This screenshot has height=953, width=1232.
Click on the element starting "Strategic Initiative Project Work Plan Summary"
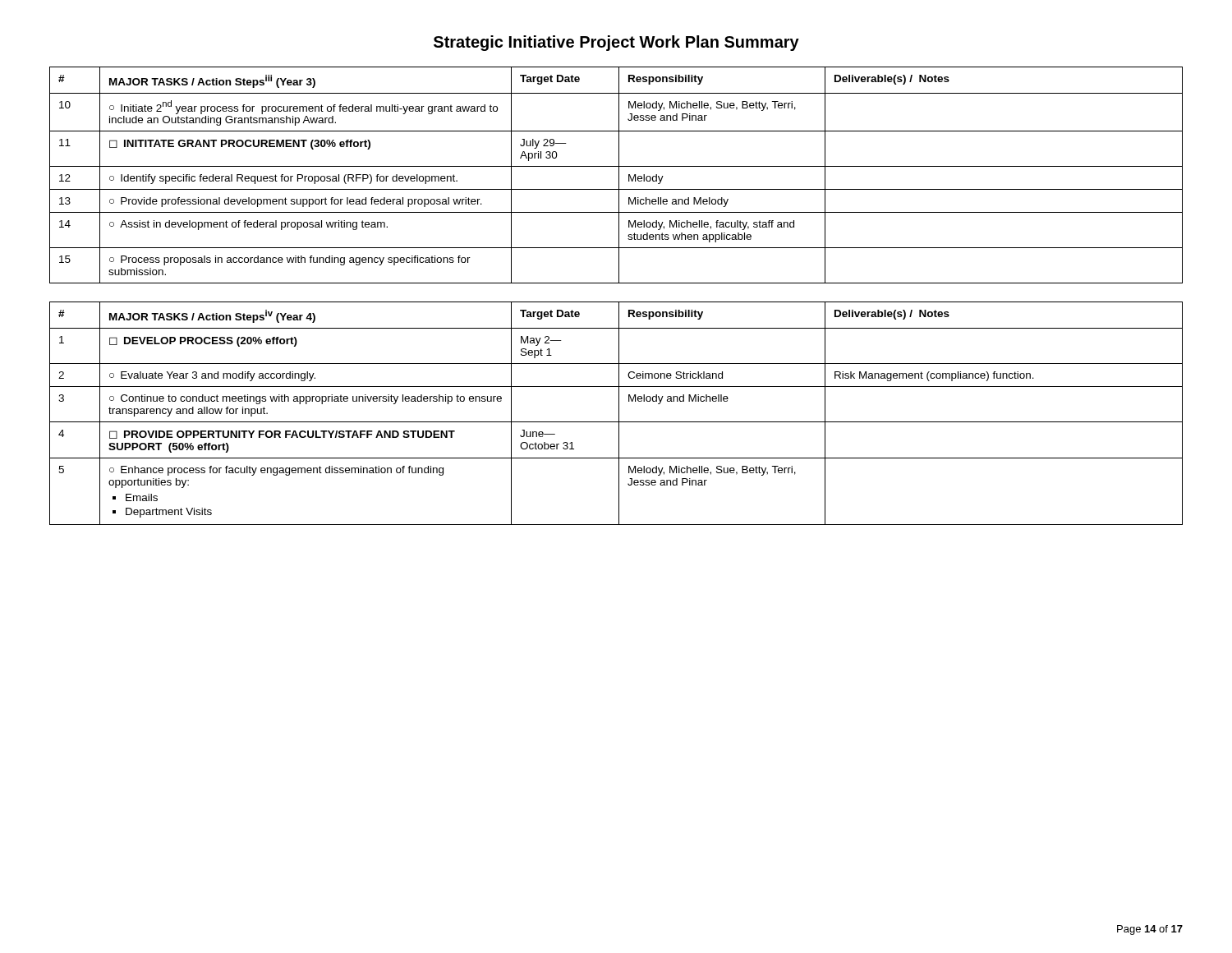click(616, 42)
